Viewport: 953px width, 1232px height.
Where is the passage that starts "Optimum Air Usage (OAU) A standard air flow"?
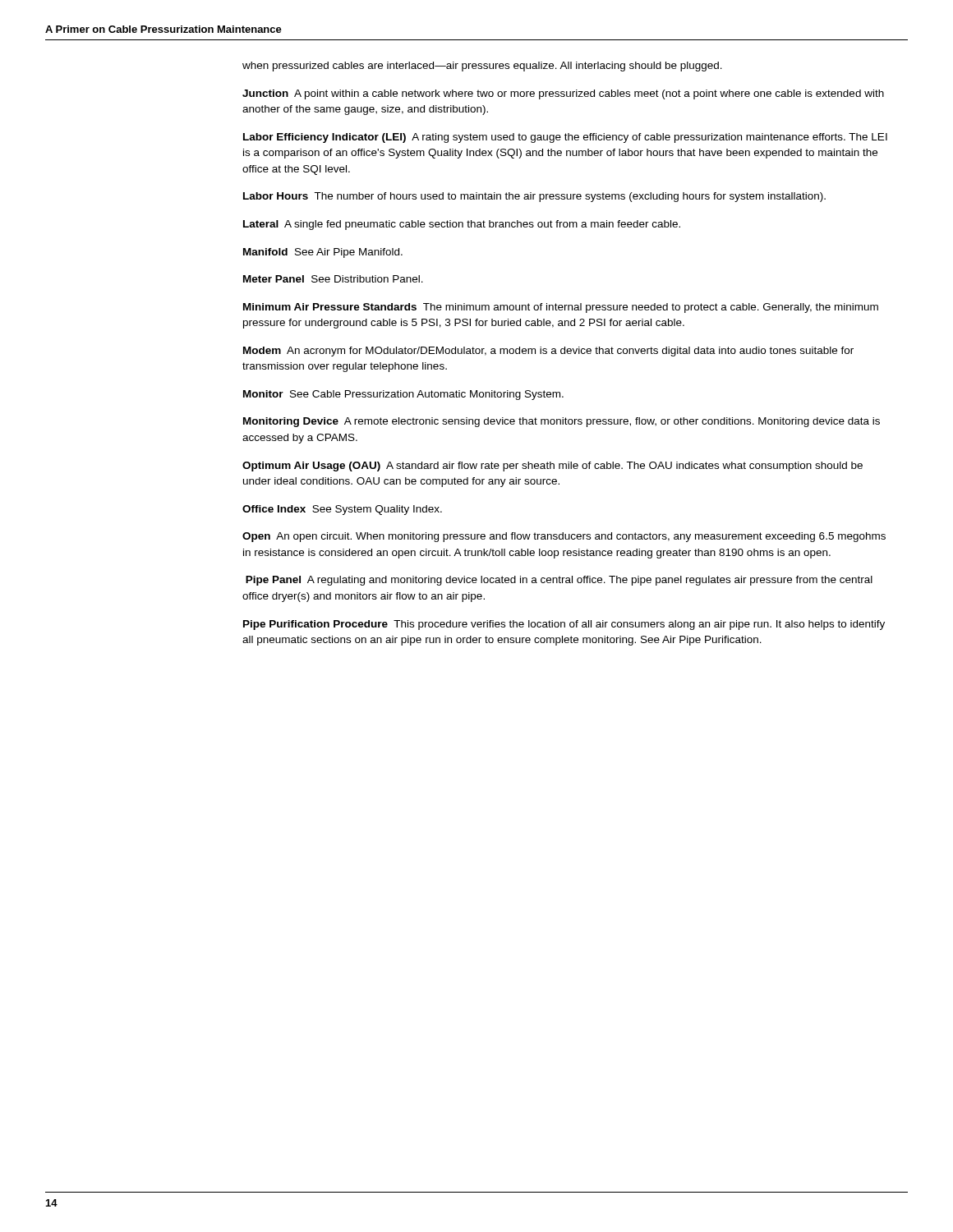553,473
